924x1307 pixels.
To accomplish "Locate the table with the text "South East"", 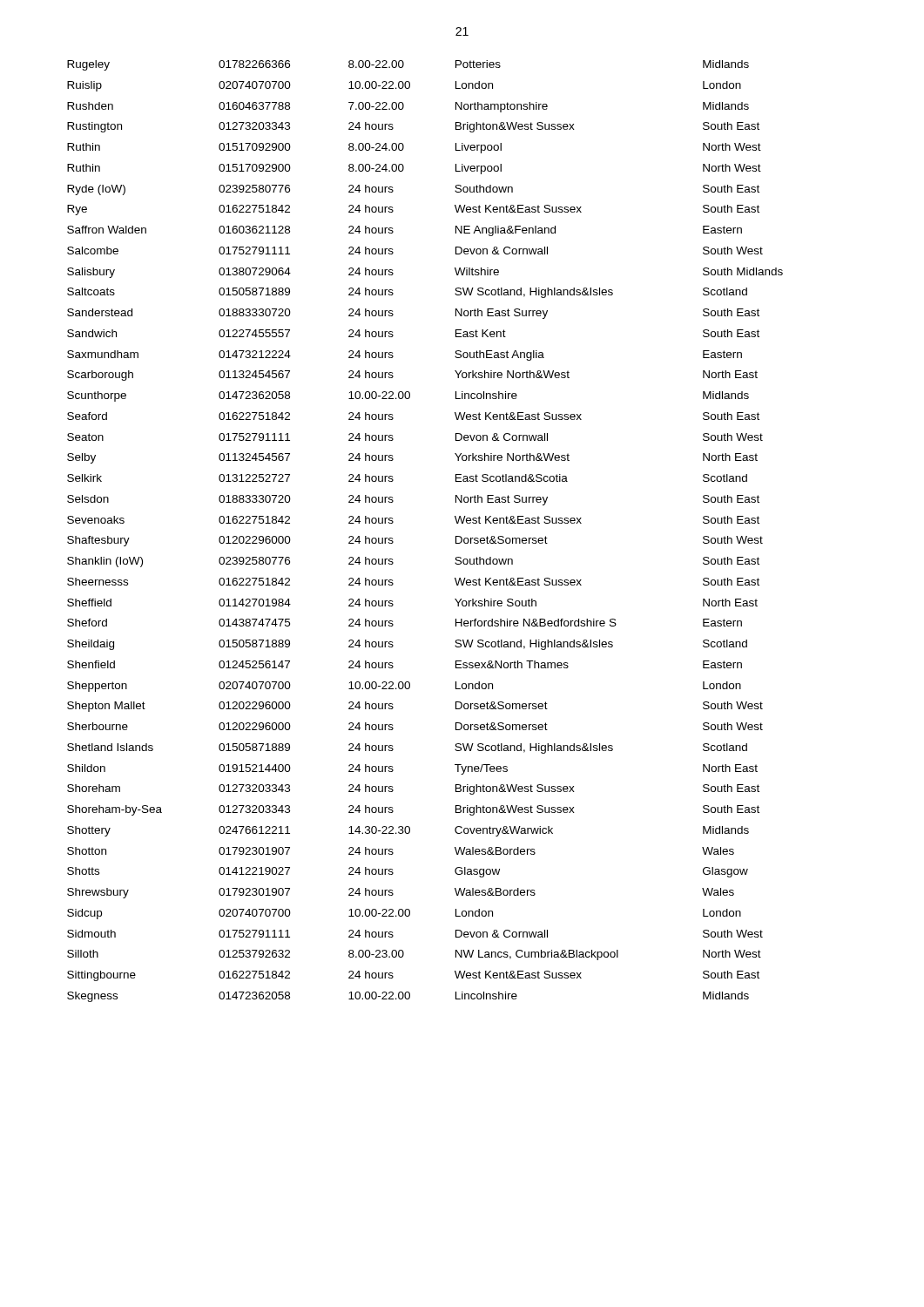I will (x=462, y=530).
